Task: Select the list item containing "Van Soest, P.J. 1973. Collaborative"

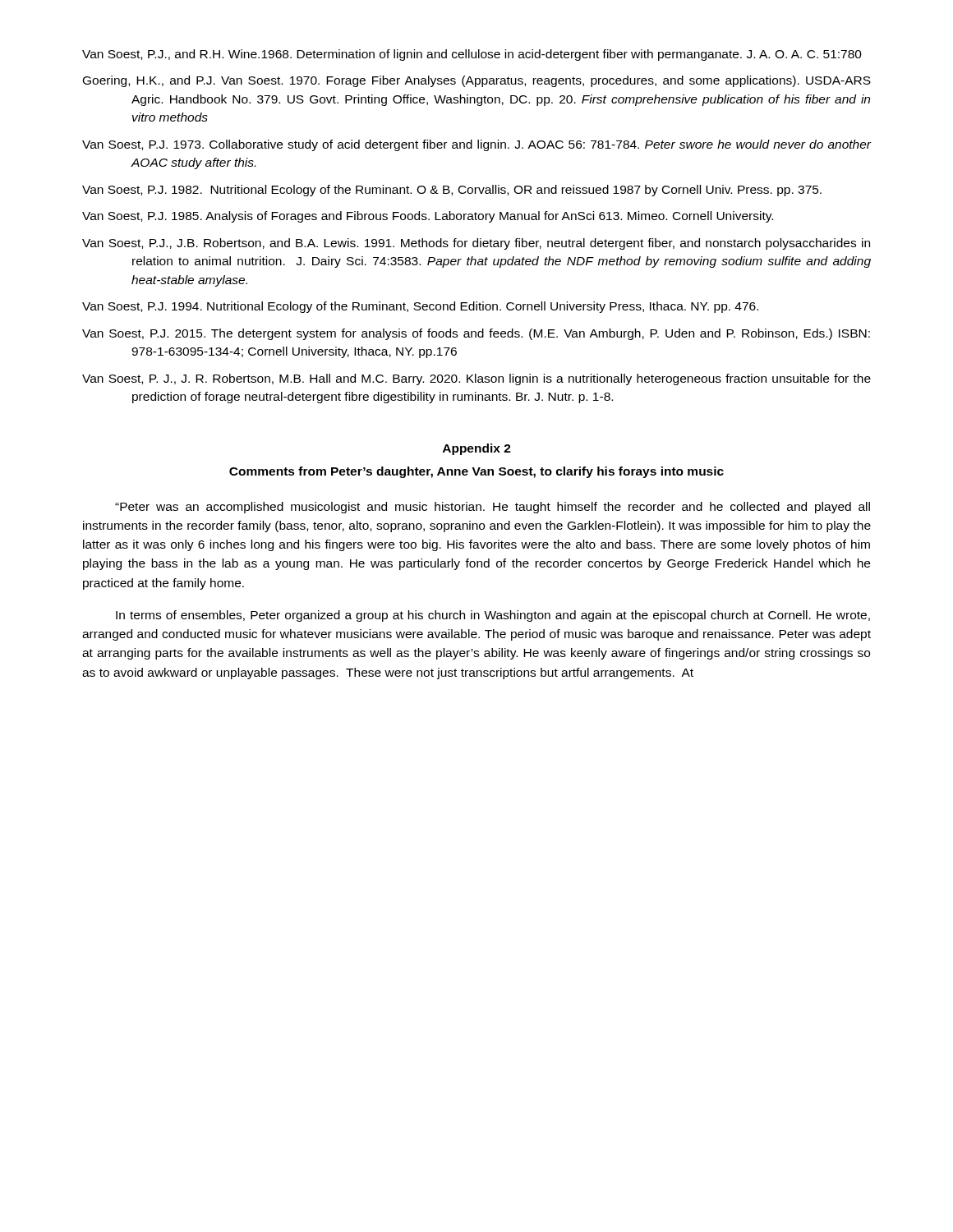Action: 476,153
